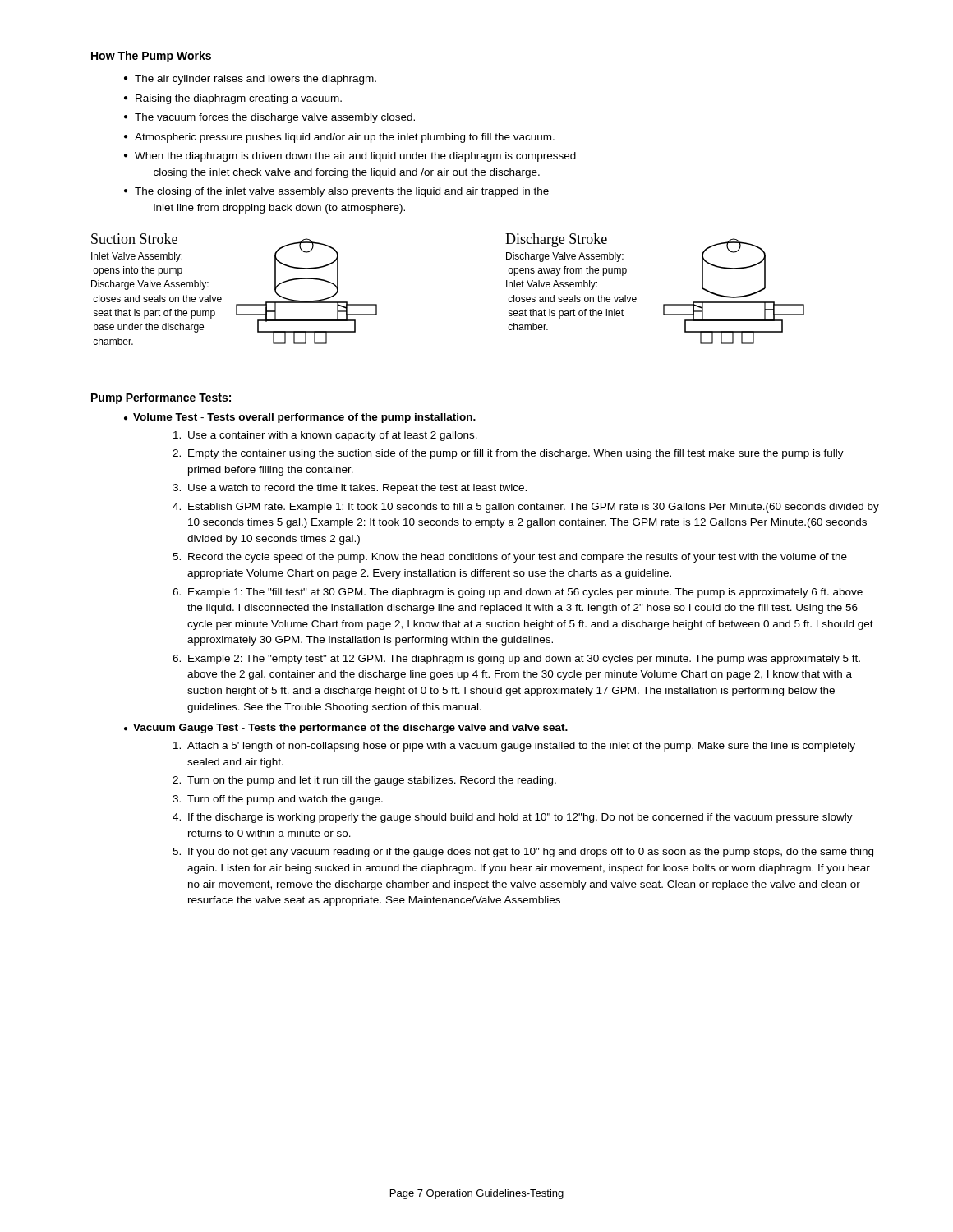Where is the passage that starts "5. If you do not get any"?
The image size is (953, 1232).
click(x=526, y=876)
